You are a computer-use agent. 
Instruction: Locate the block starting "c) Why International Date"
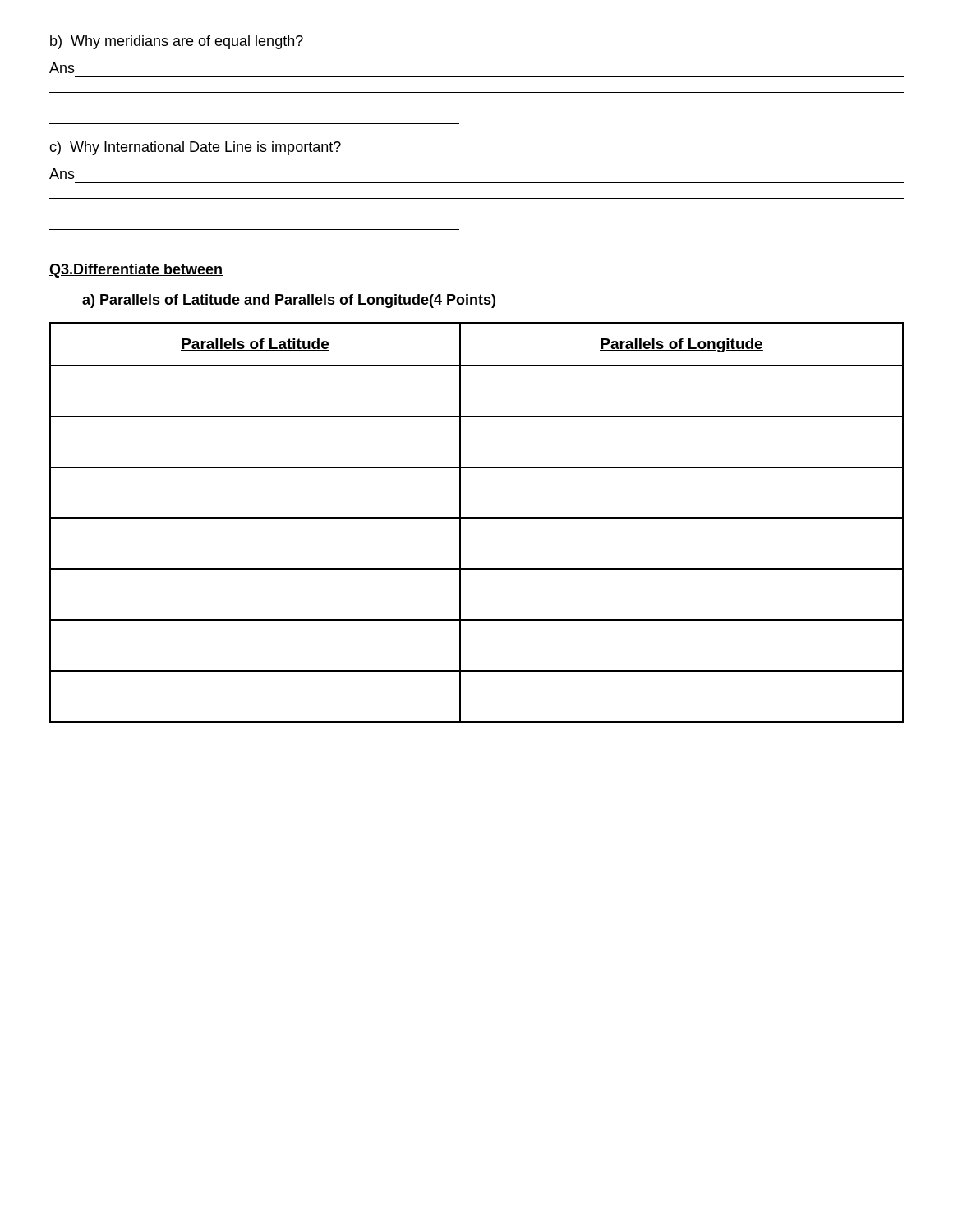[195, 147]
